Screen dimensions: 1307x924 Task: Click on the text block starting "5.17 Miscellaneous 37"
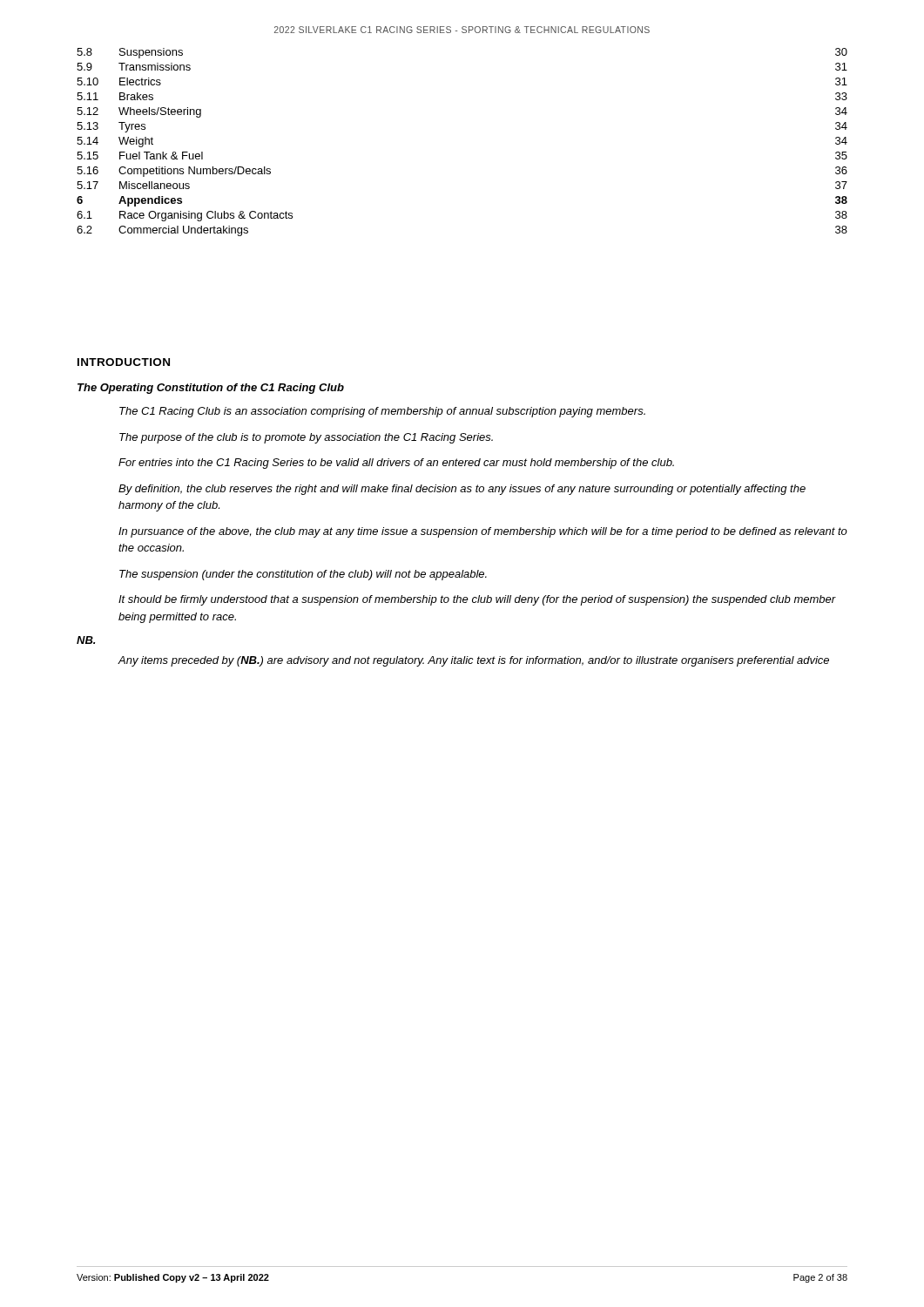94,187
